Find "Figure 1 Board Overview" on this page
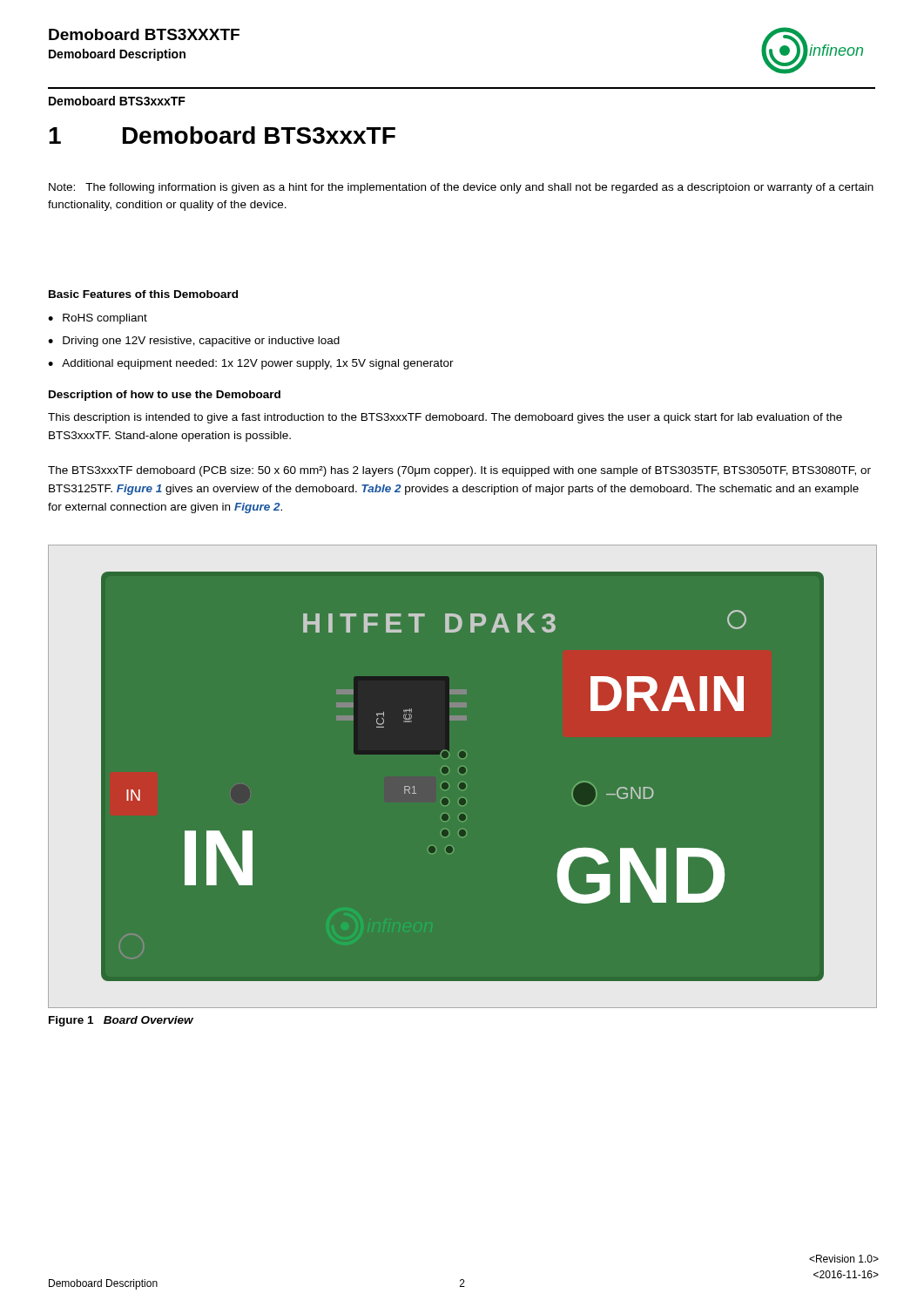 point(120,1020)
